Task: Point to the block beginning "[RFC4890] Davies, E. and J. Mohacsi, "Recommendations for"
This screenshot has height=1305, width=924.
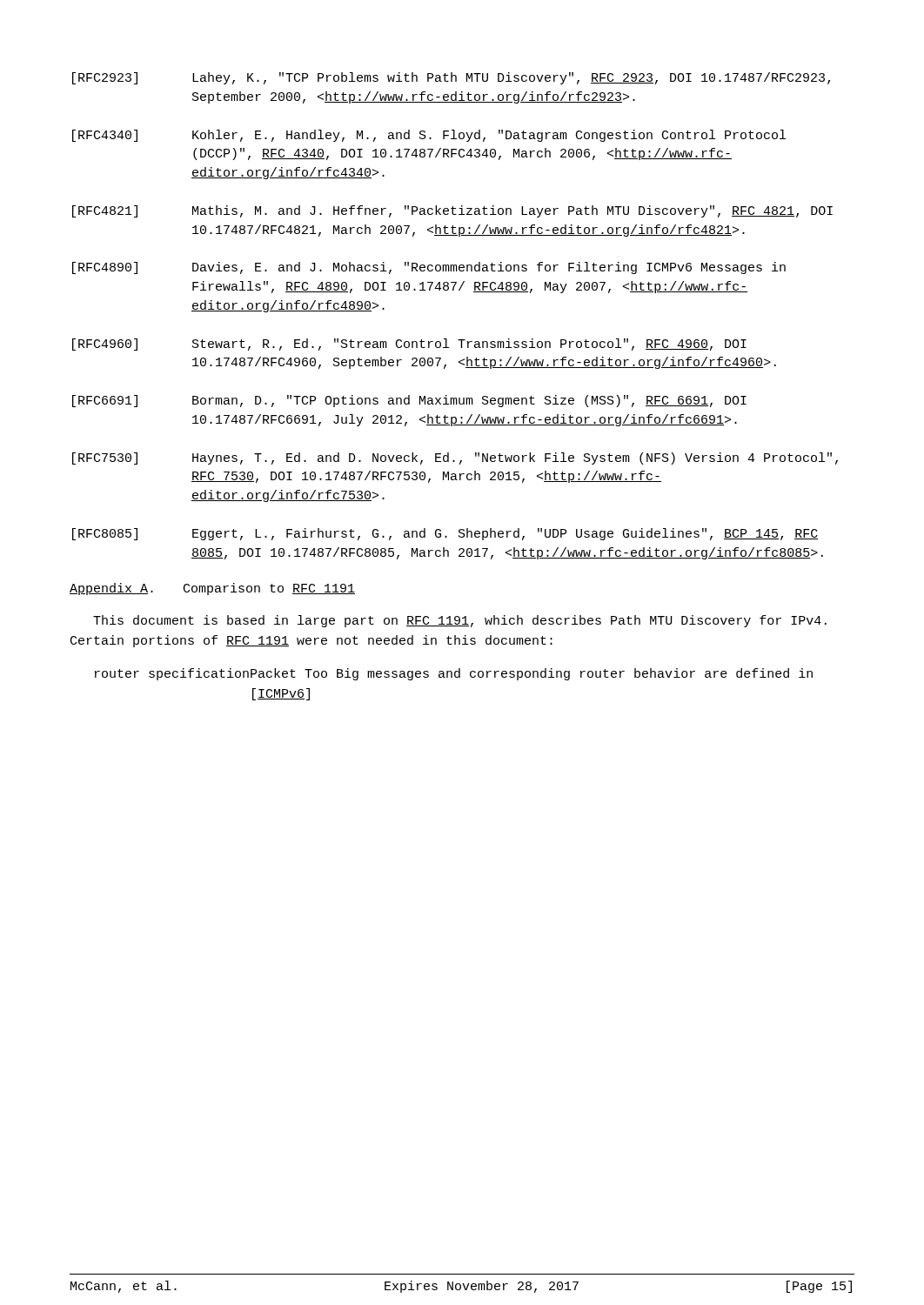Action: [x=462, y=288]
